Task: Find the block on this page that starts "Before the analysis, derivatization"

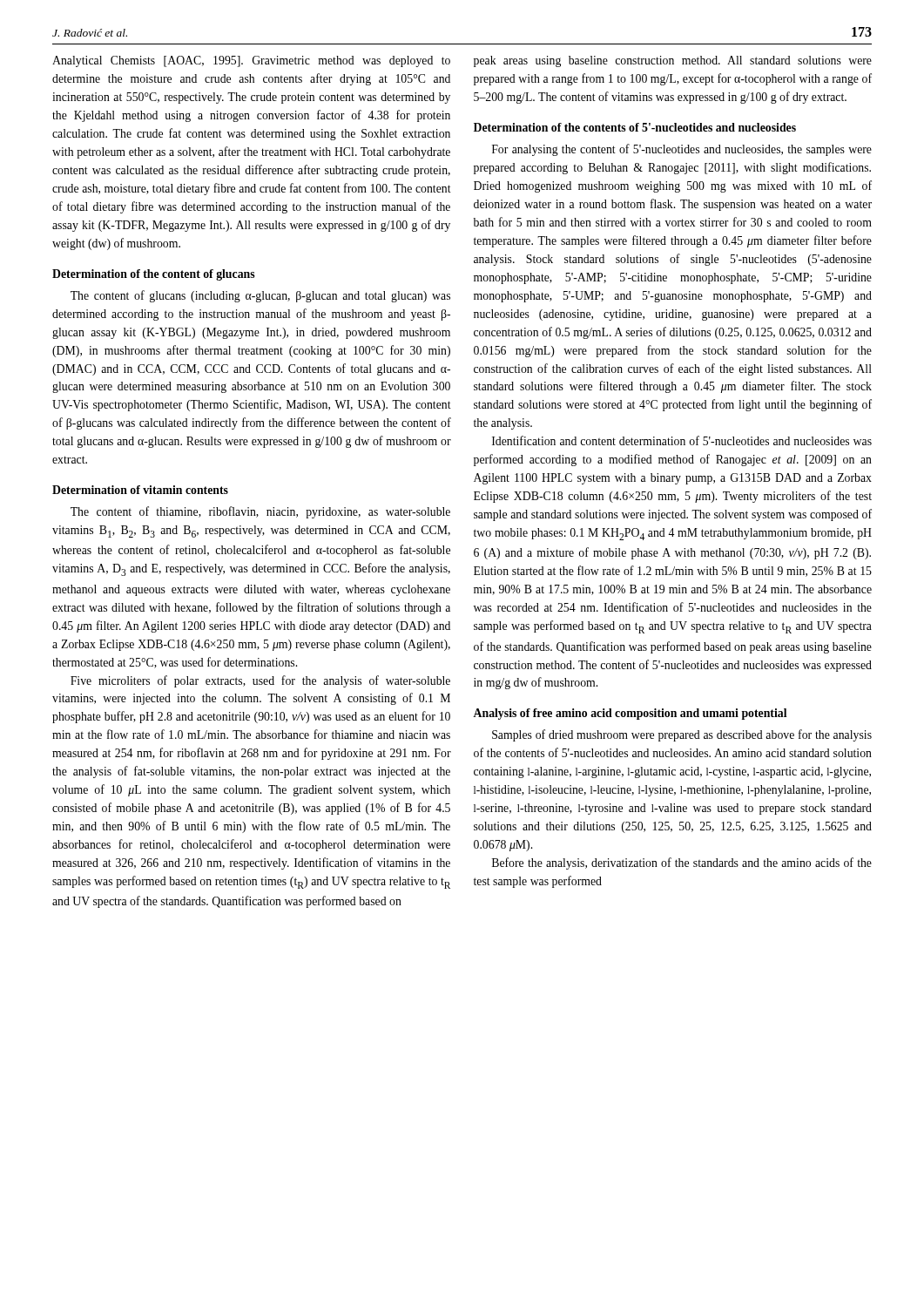Action: tap(673, 872)
